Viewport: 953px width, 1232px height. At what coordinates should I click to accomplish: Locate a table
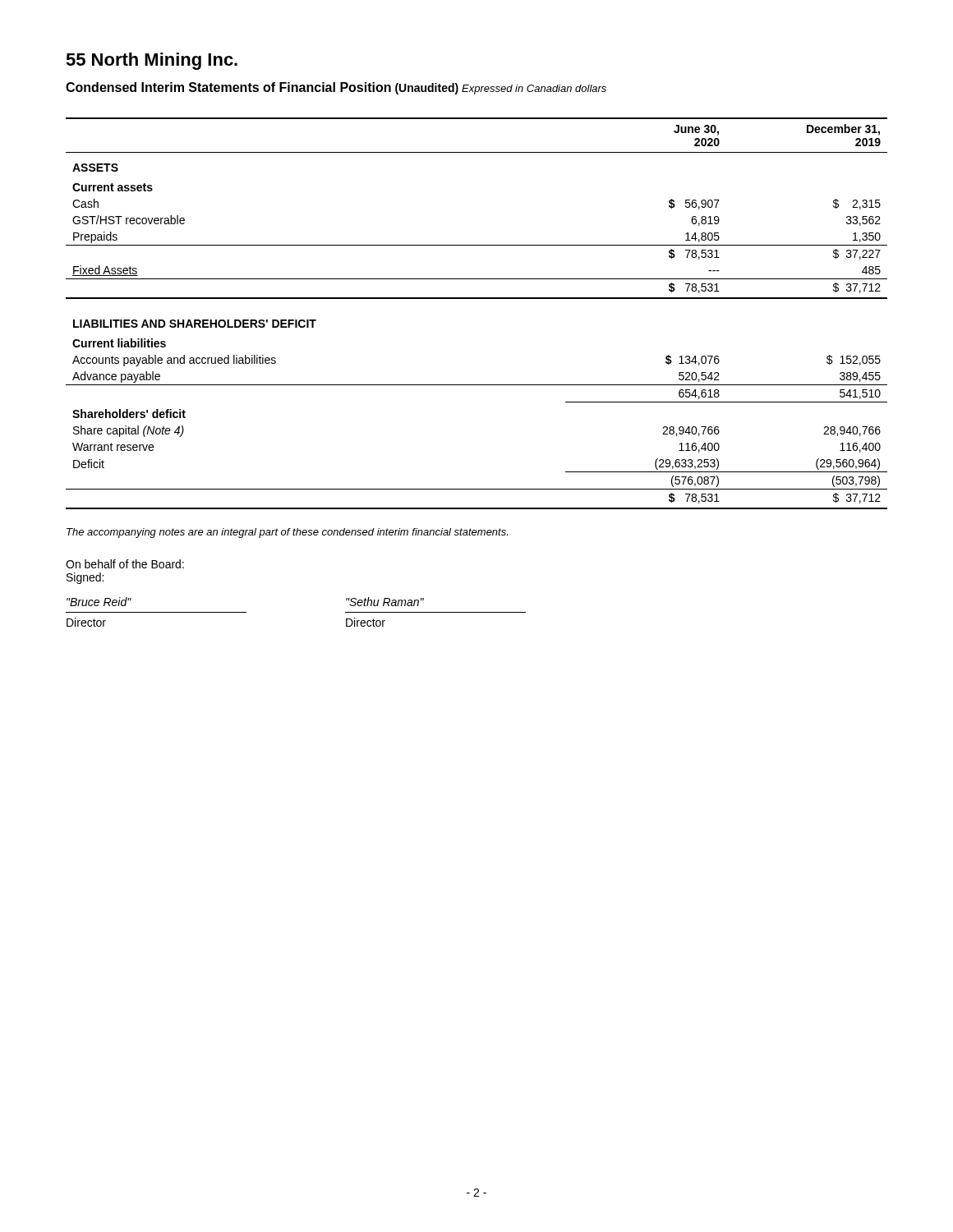[476, 313]
